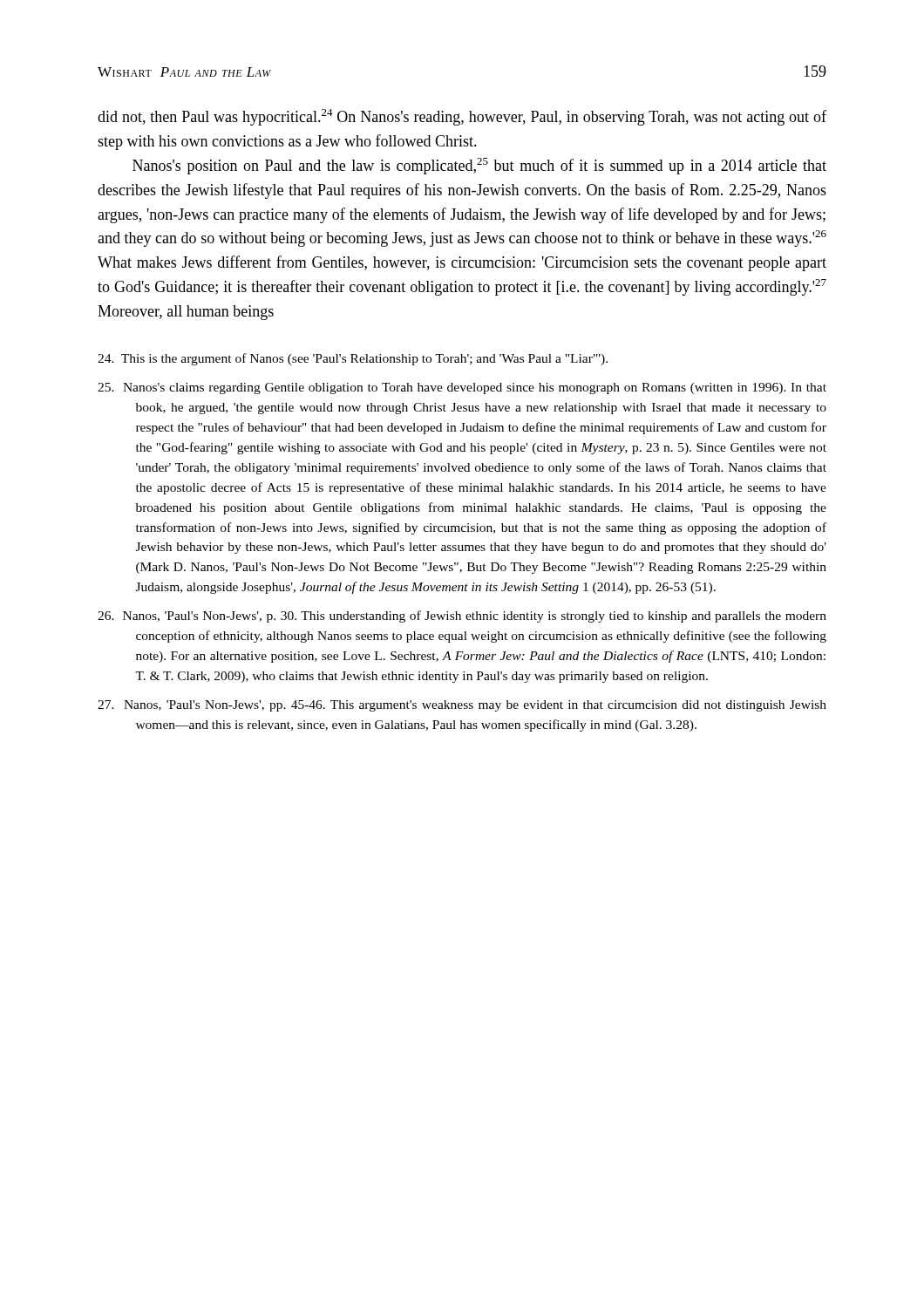Find the text starting "Nanos, 'Paul's Non-Jews', p. 30."
924x1308 pixels.
point(462,645)
